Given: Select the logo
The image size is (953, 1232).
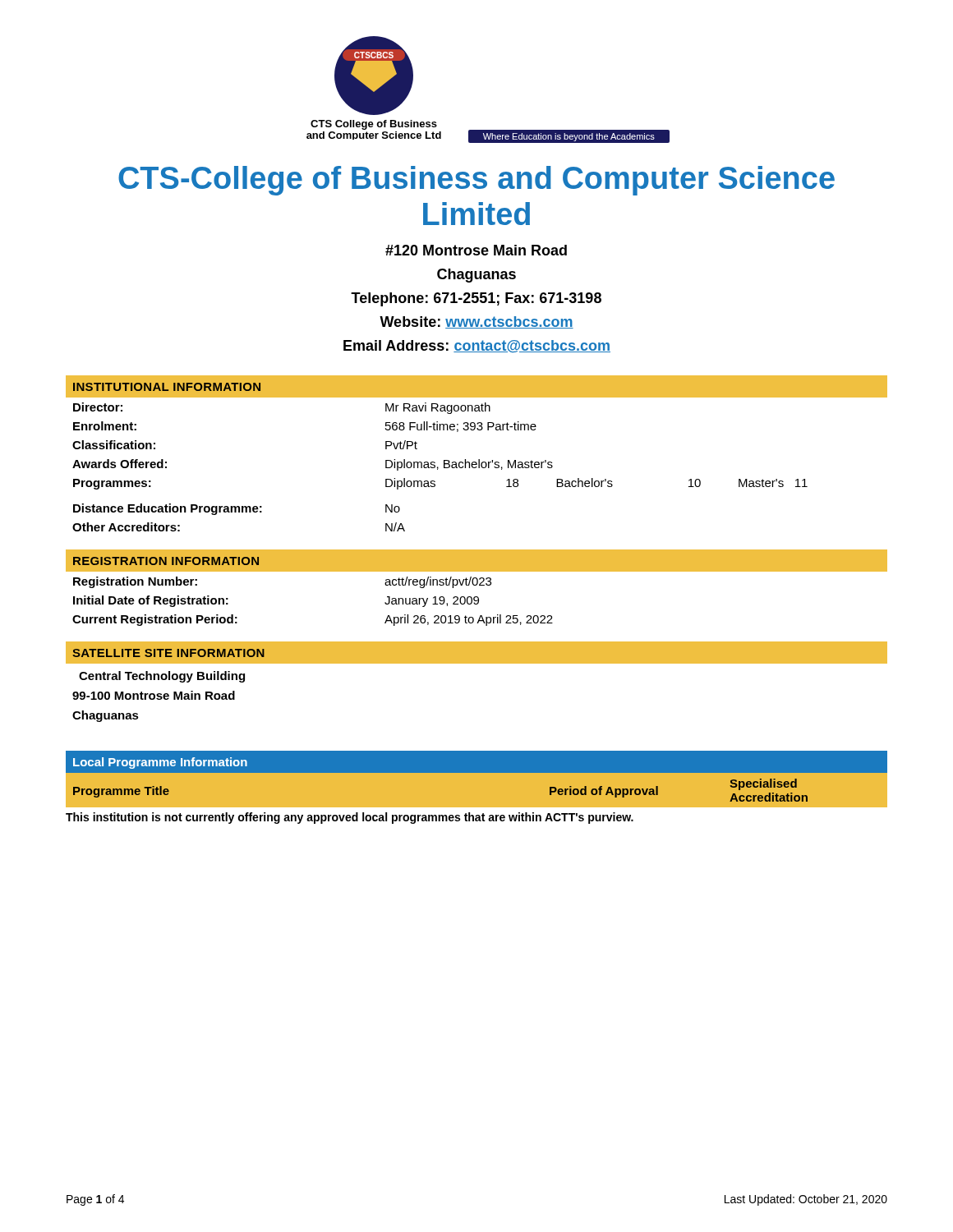Looking at the screenshot, I should tap(476, 88).
